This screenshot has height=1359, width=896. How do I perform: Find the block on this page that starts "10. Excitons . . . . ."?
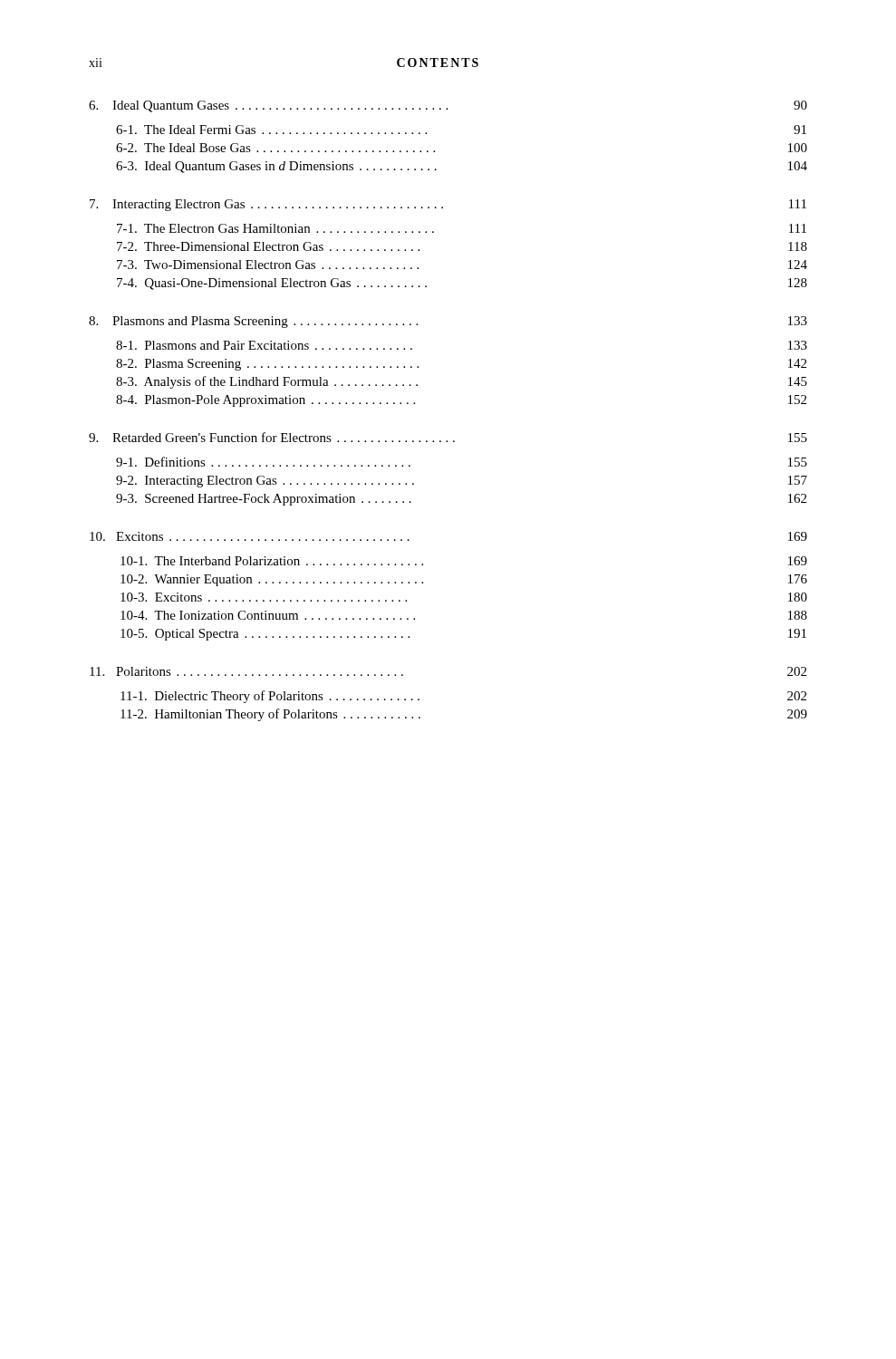(x=139, y=536)
